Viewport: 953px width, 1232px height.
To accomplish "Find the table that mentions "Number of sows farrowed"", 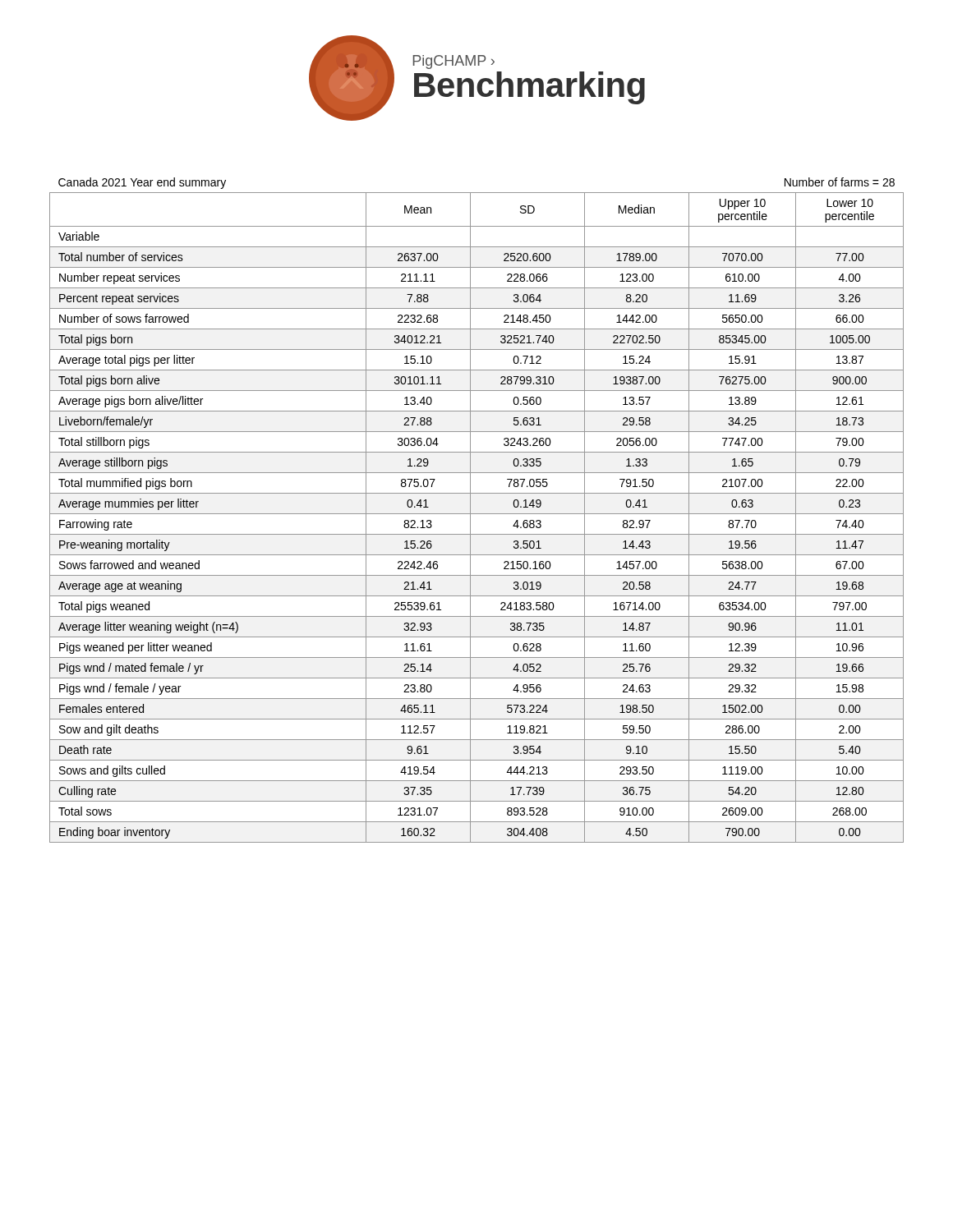I will 476,508.
